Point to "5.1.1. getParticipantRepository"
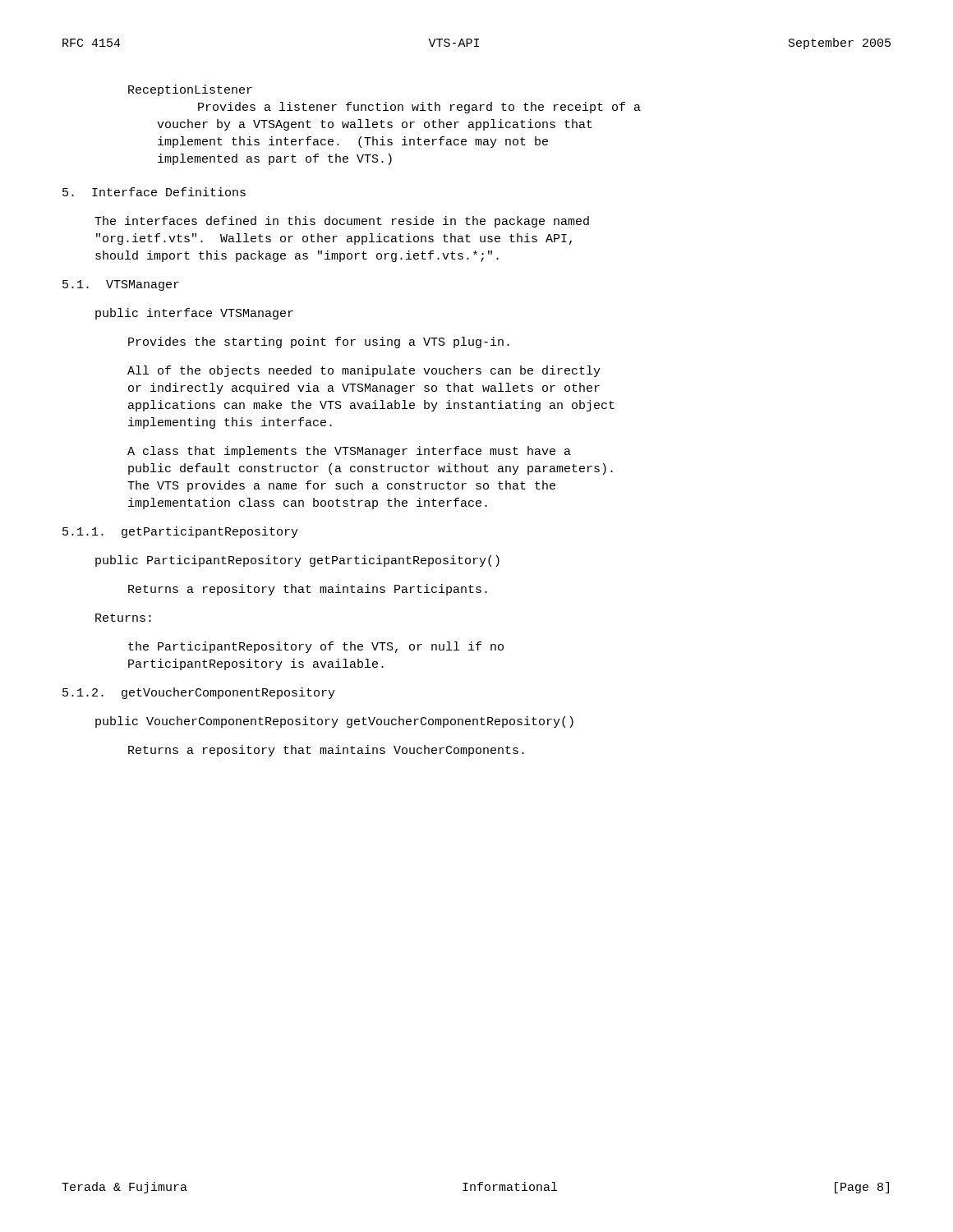The image size is (953, 1232). [180, 533]
